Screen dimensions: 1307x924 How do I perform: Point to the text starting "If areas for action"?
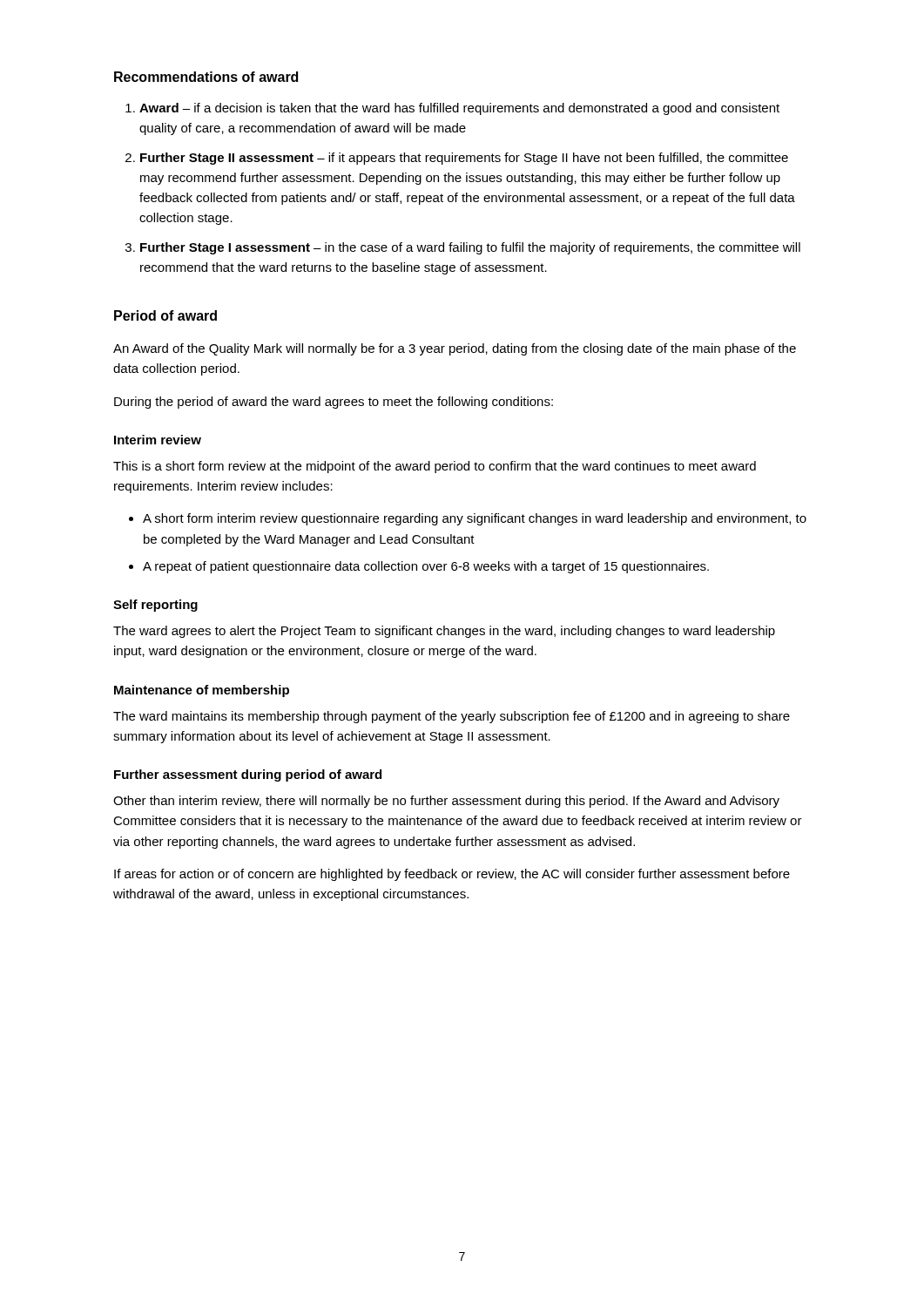452,883
